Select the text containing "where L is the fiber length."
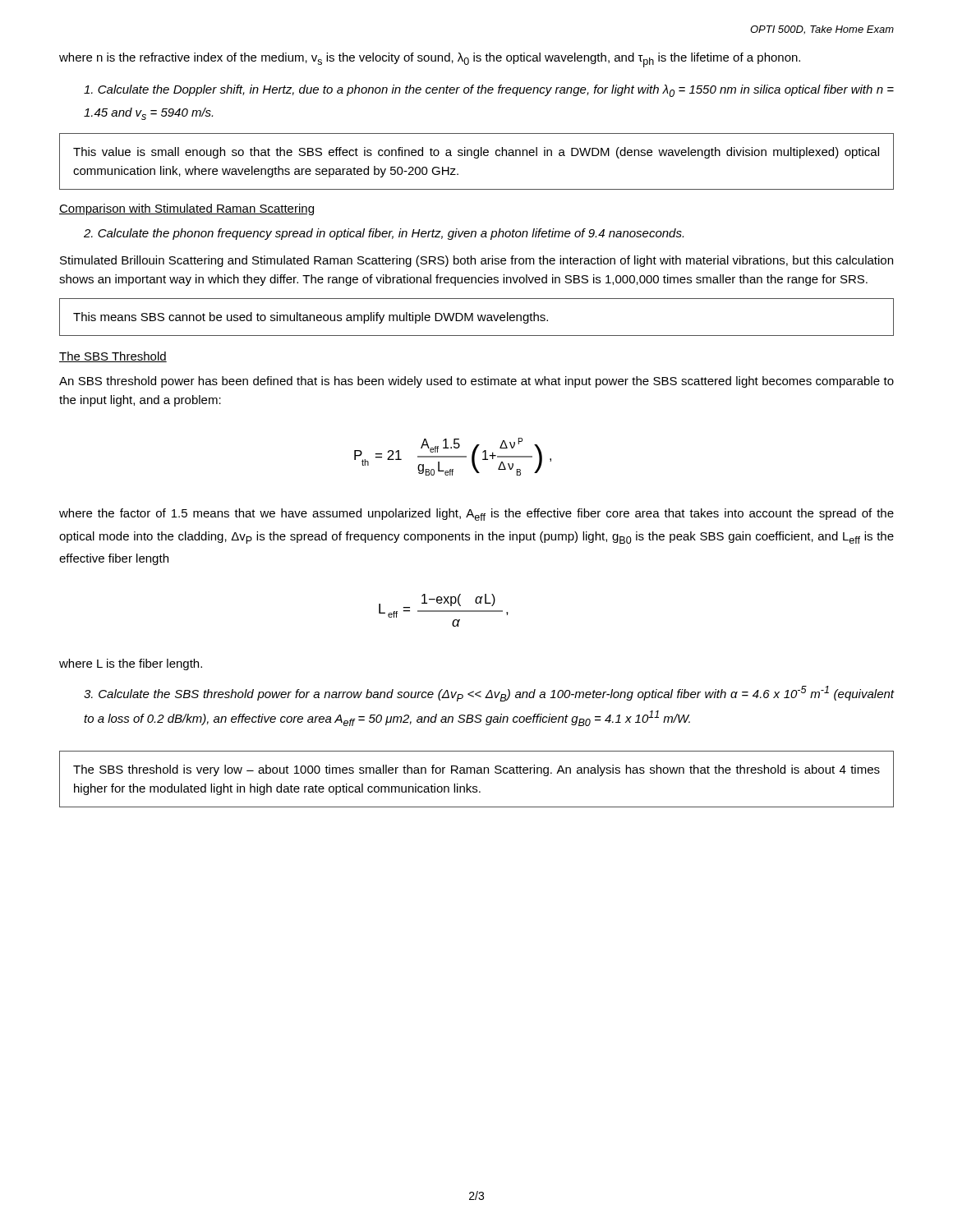The height and width of the screenshot is (1232, 953). coord(131,663)
